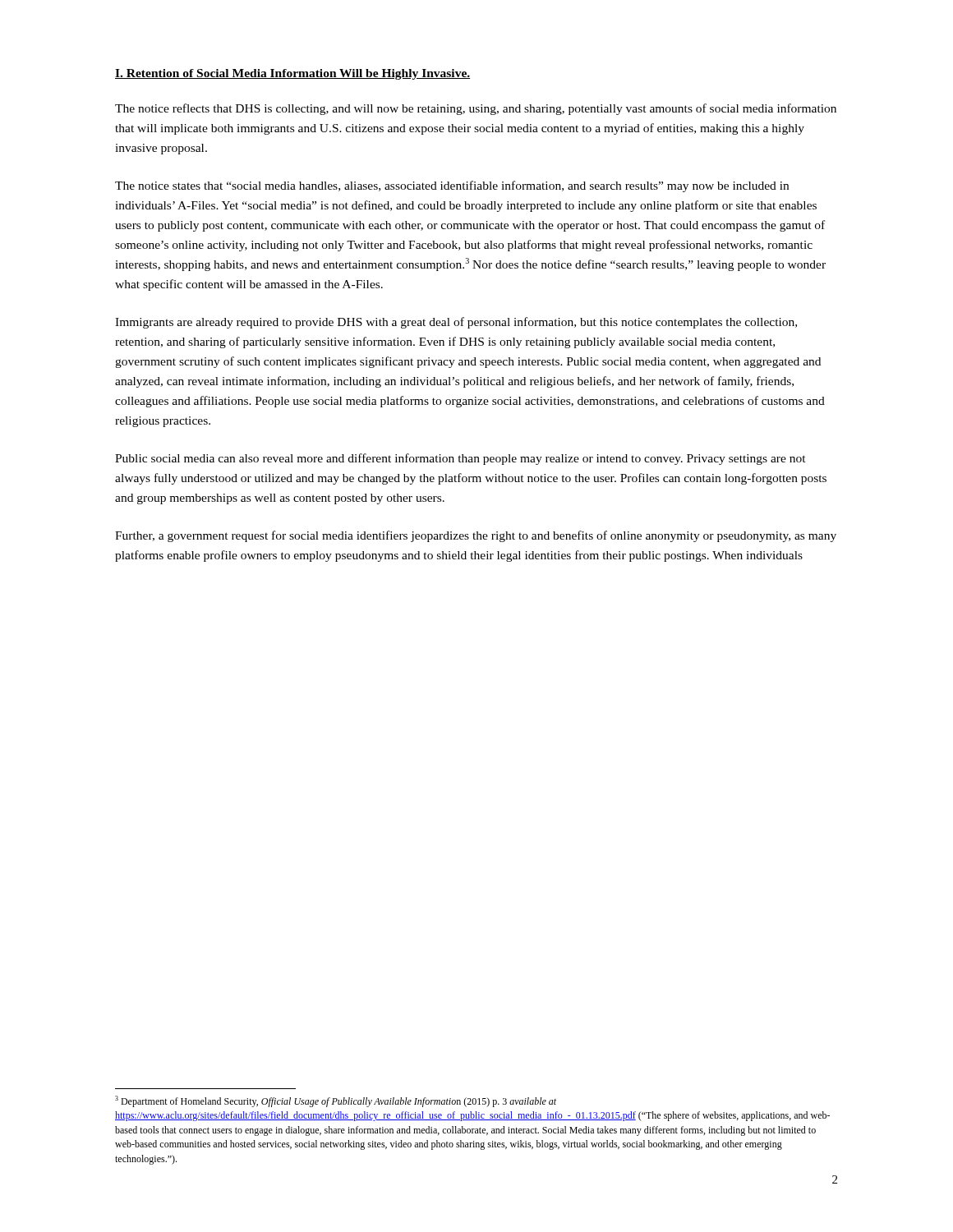
Task: Find the block on this page that starts "The notice reflects that"
Action: [x=476, y=128]
